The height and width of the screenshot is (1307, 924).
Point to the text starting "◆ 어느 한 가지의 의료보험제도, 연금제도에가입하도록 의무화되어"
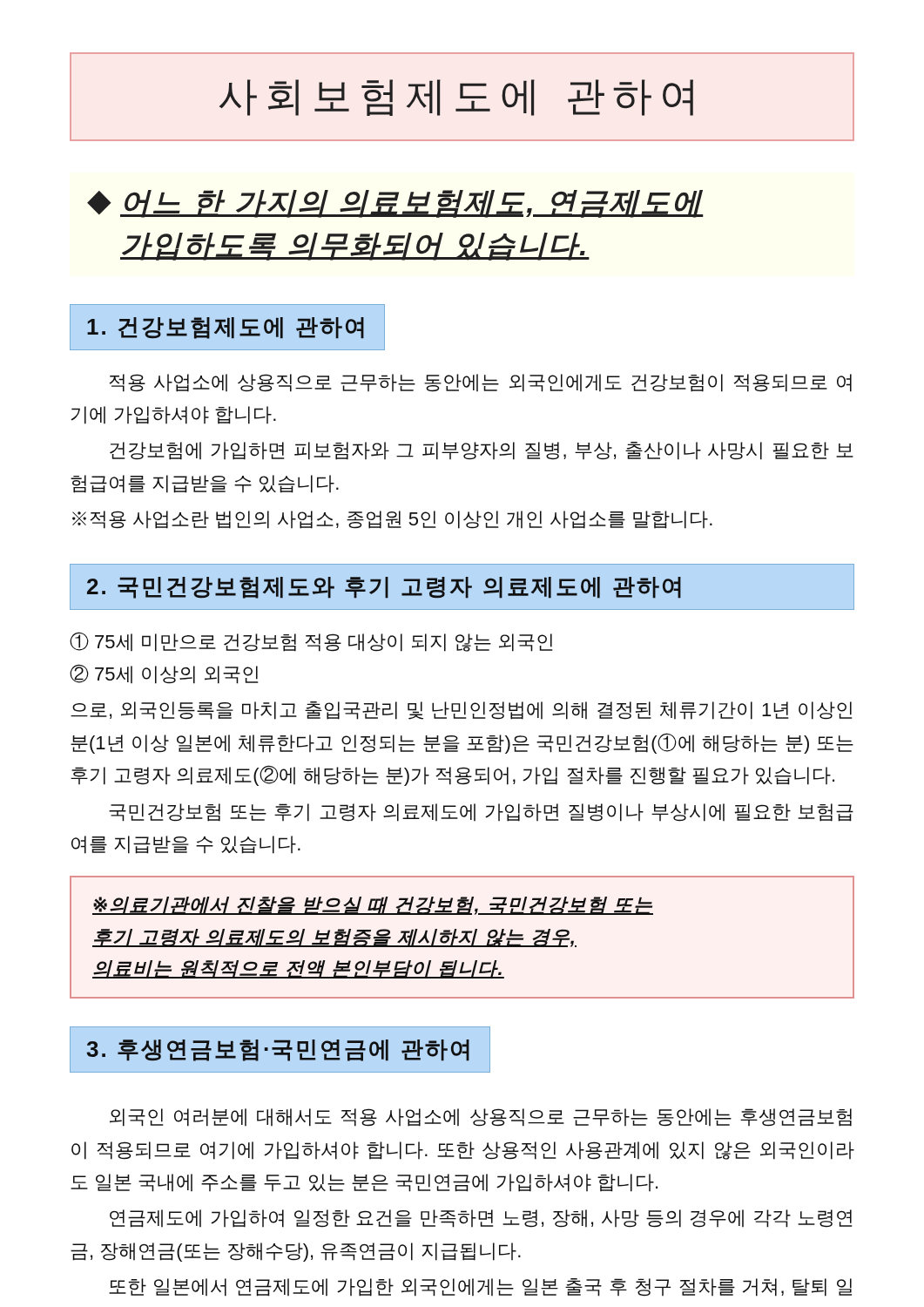tap(395, 224)
